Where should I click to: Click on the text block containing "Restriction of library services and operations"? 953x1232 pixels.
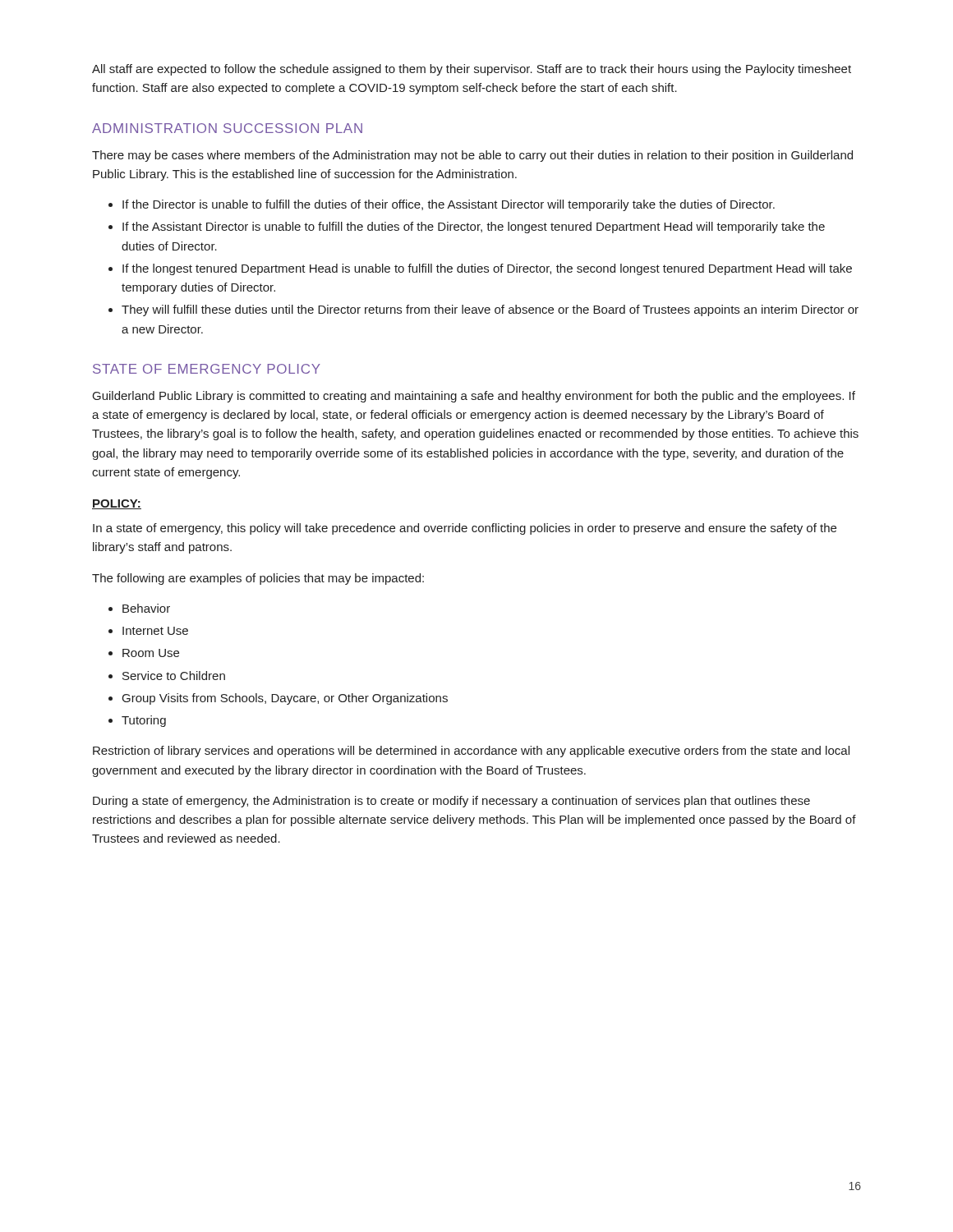pos(471,760)
